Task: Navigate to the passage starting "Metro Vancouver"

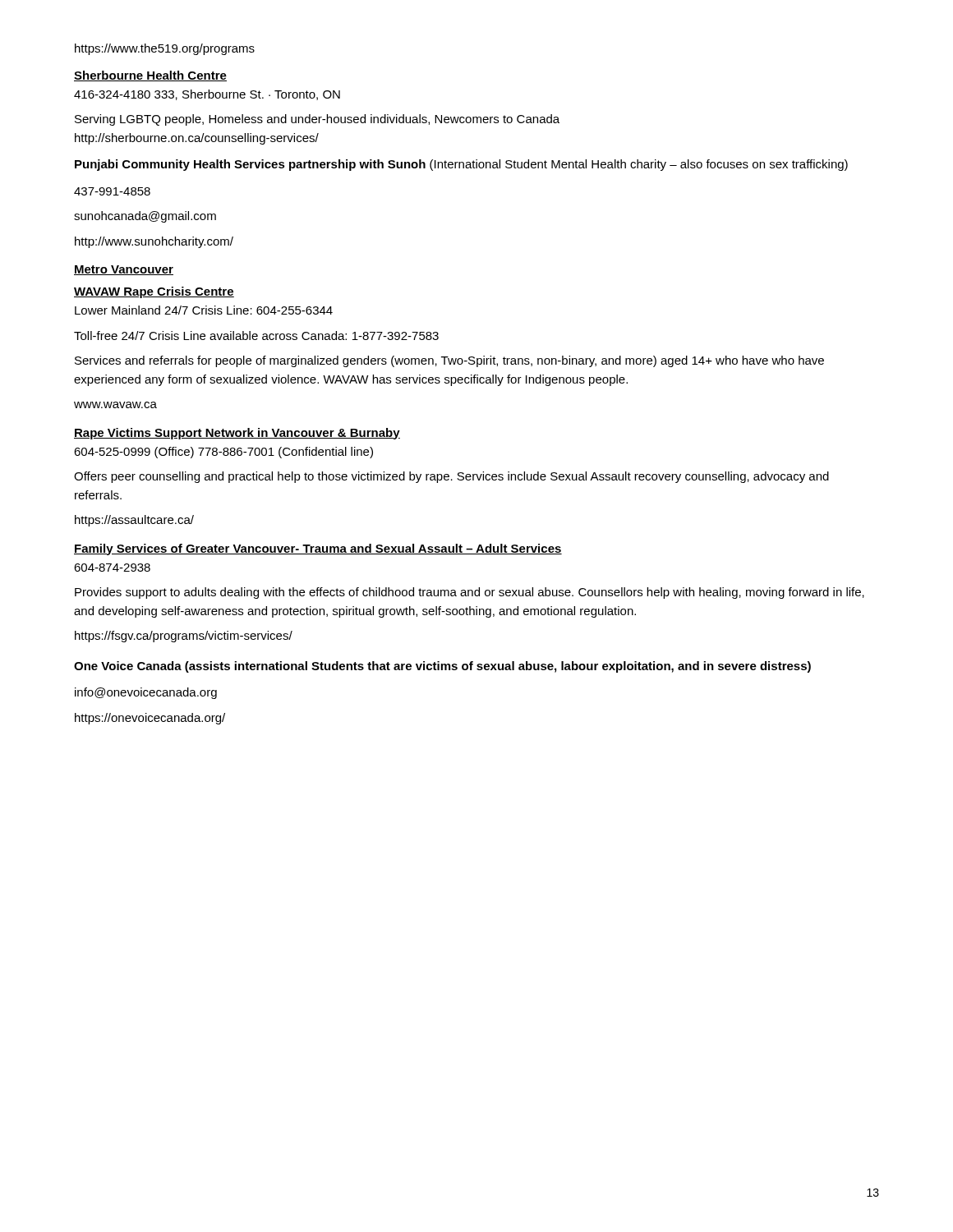Action: [x=124, y=269]
